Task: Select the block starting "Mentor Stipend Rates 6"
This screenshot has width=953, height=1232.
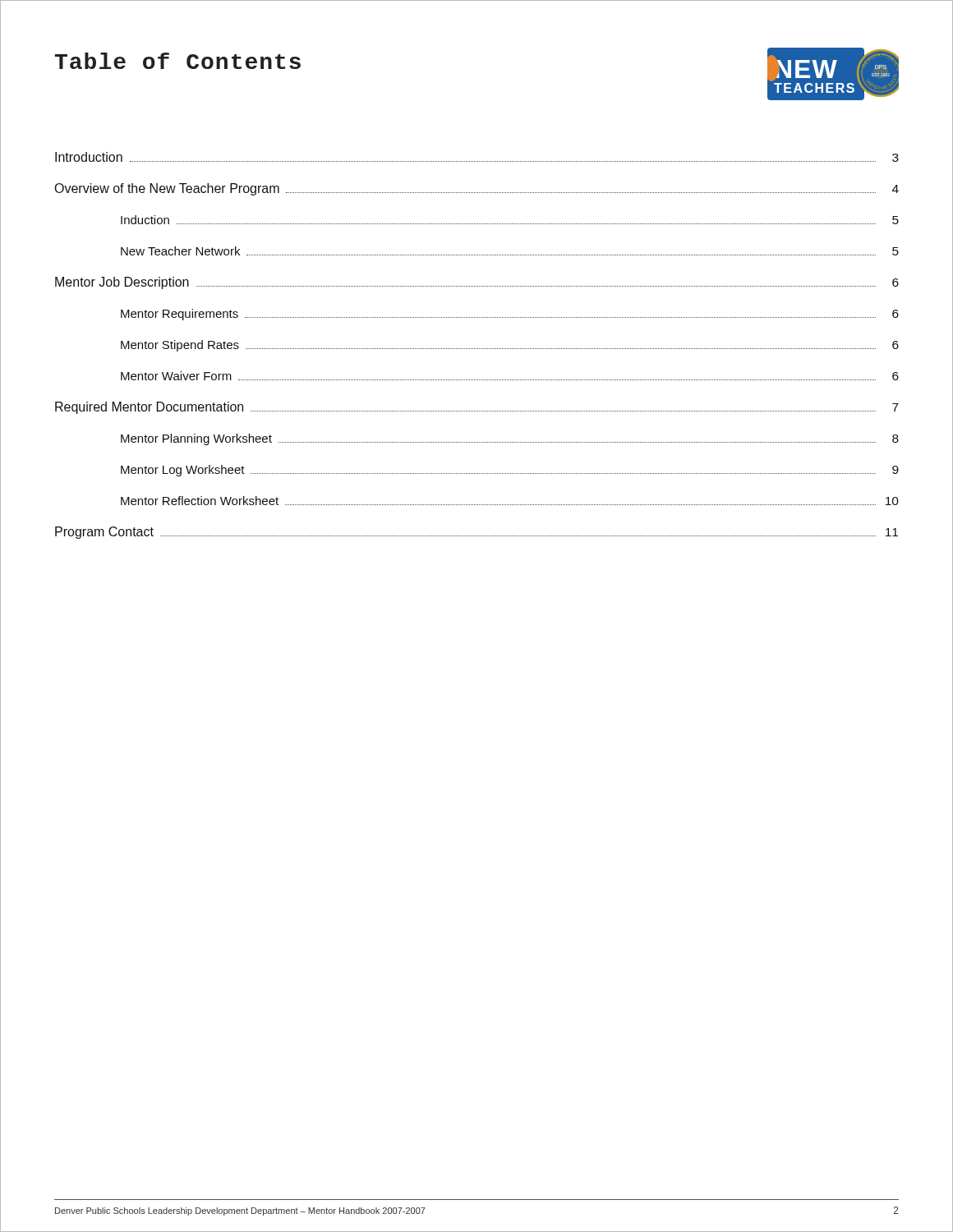Action: pos(476,345)
